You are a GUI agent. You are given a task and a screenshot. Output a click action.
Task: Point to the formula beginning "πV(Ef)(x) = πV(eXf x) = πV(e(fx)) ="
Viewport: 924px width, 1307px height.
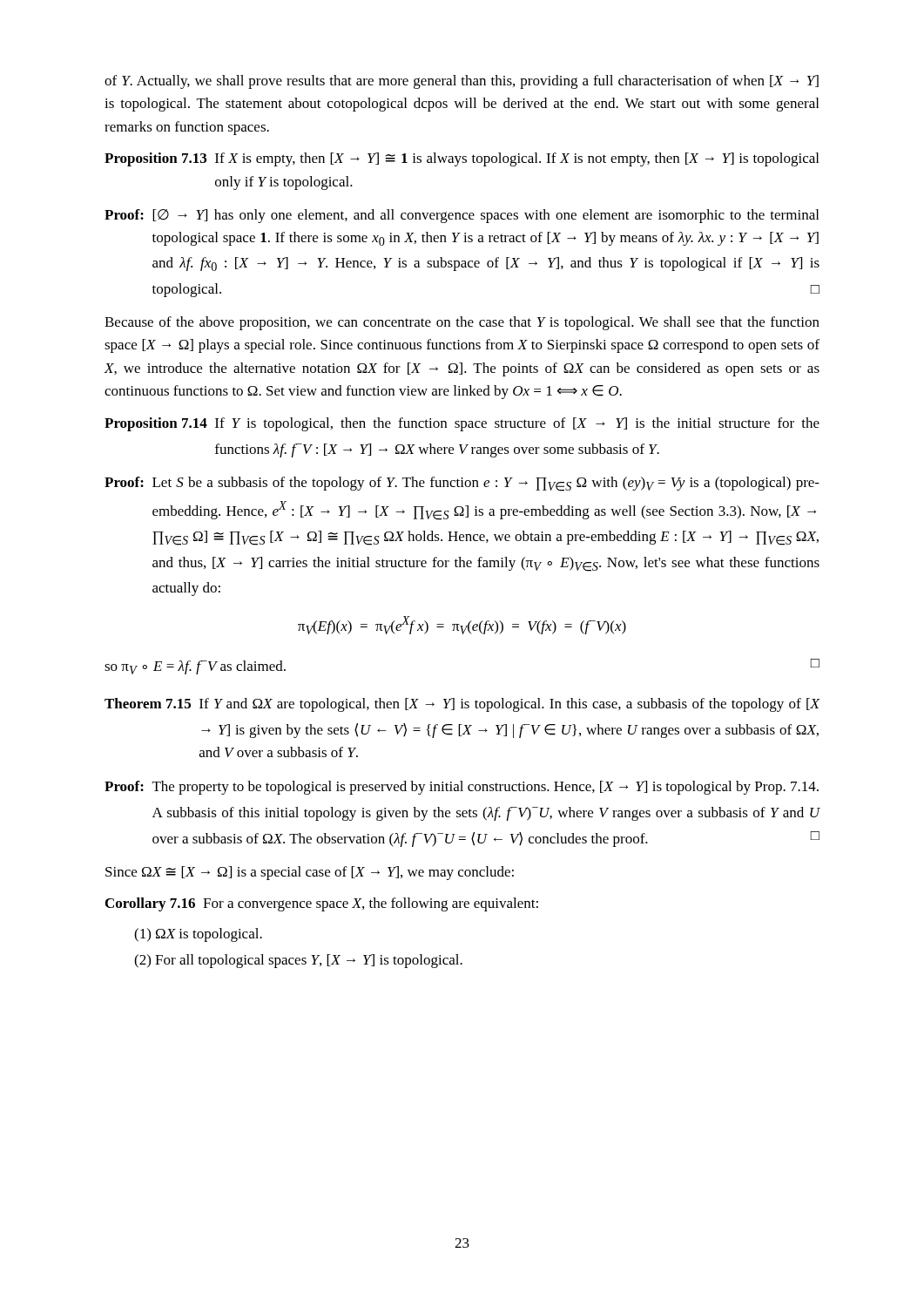[x=462, y=626]
